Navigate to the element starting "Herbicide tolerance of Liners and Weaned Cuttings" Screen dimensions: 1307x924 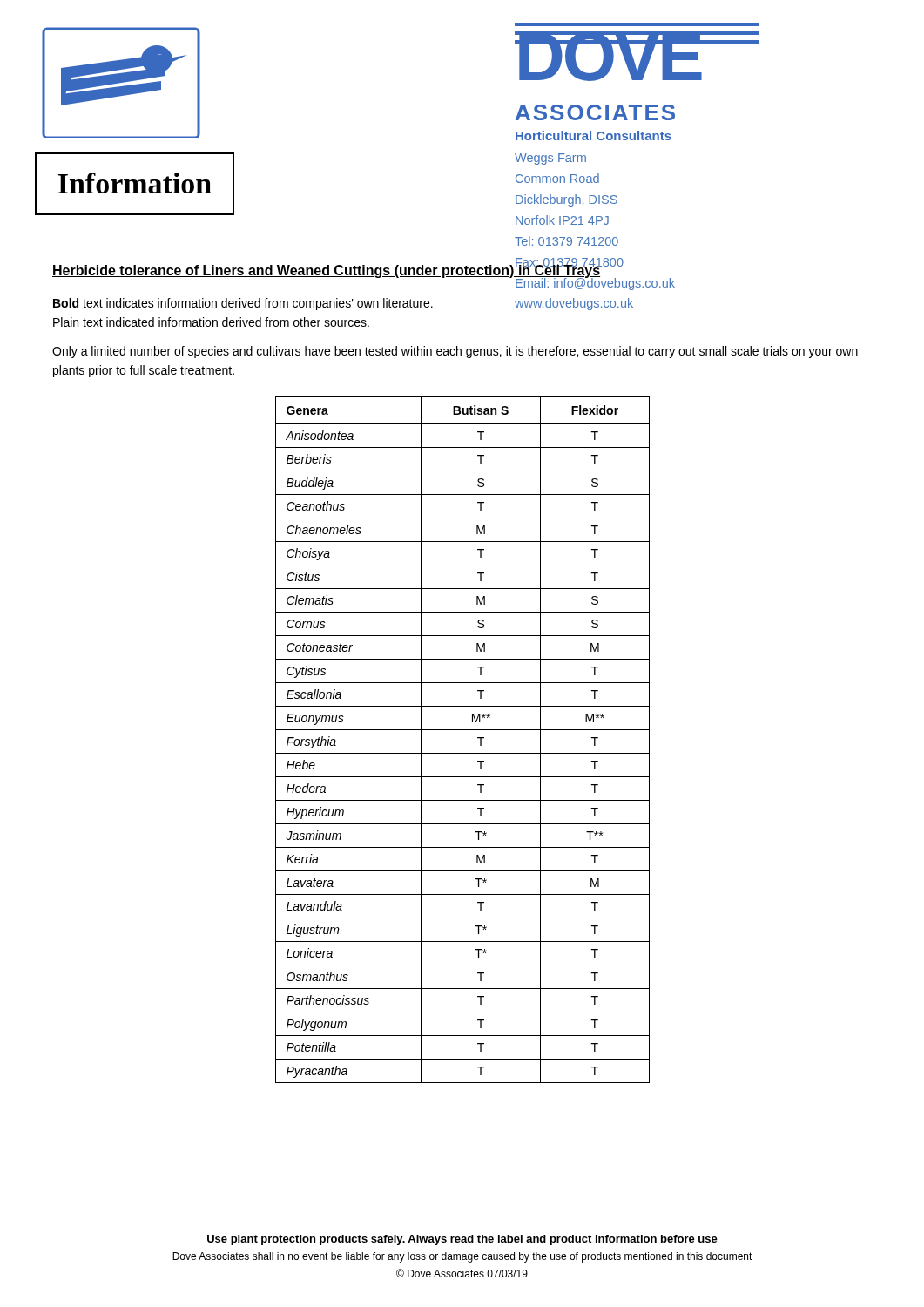point(326,271)
